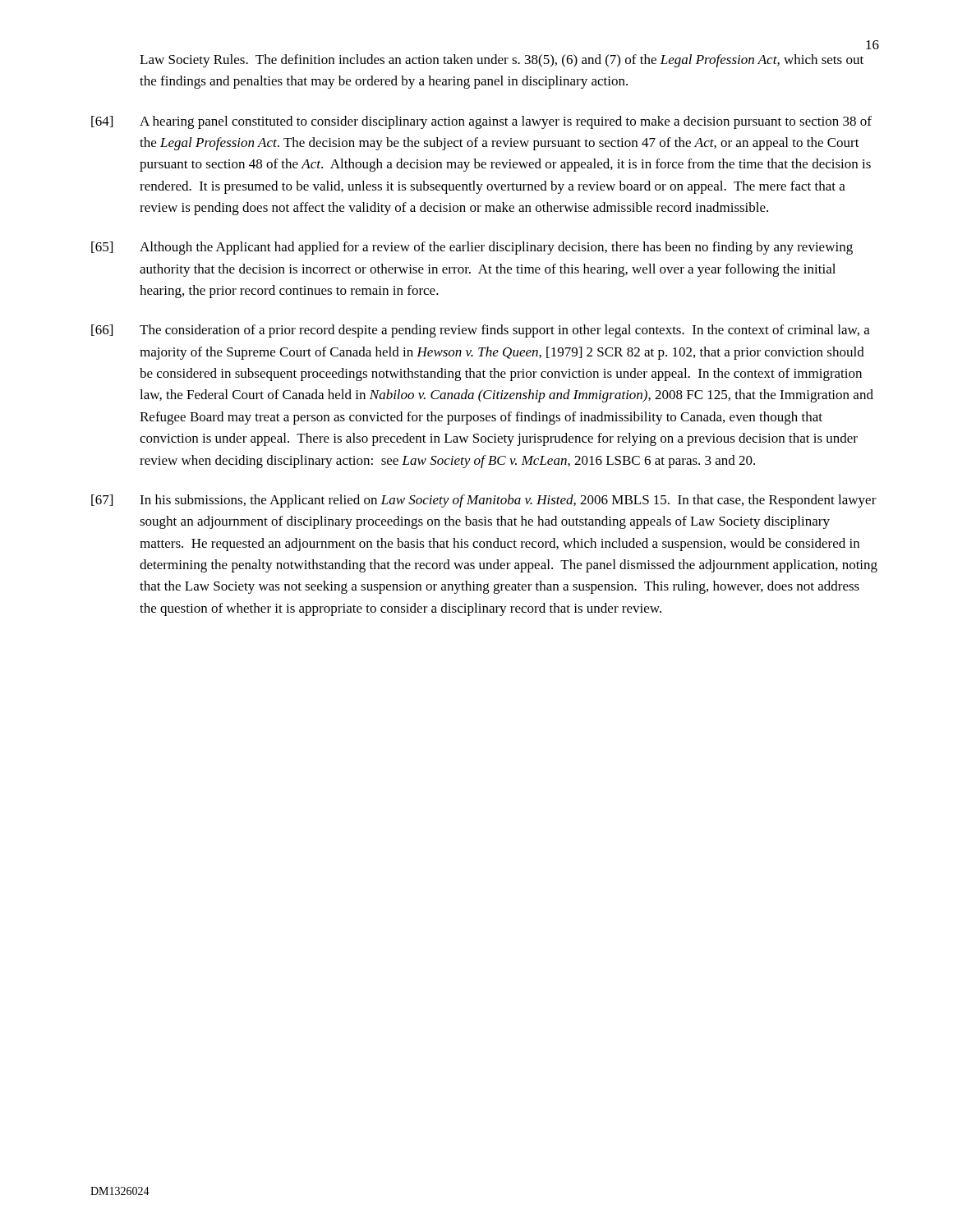Viewport: 953px width, 1232px height.
Task: Locate the block of text that opens with "[67] In his submissions, the Applicant"
Action: tap(485, 554)
